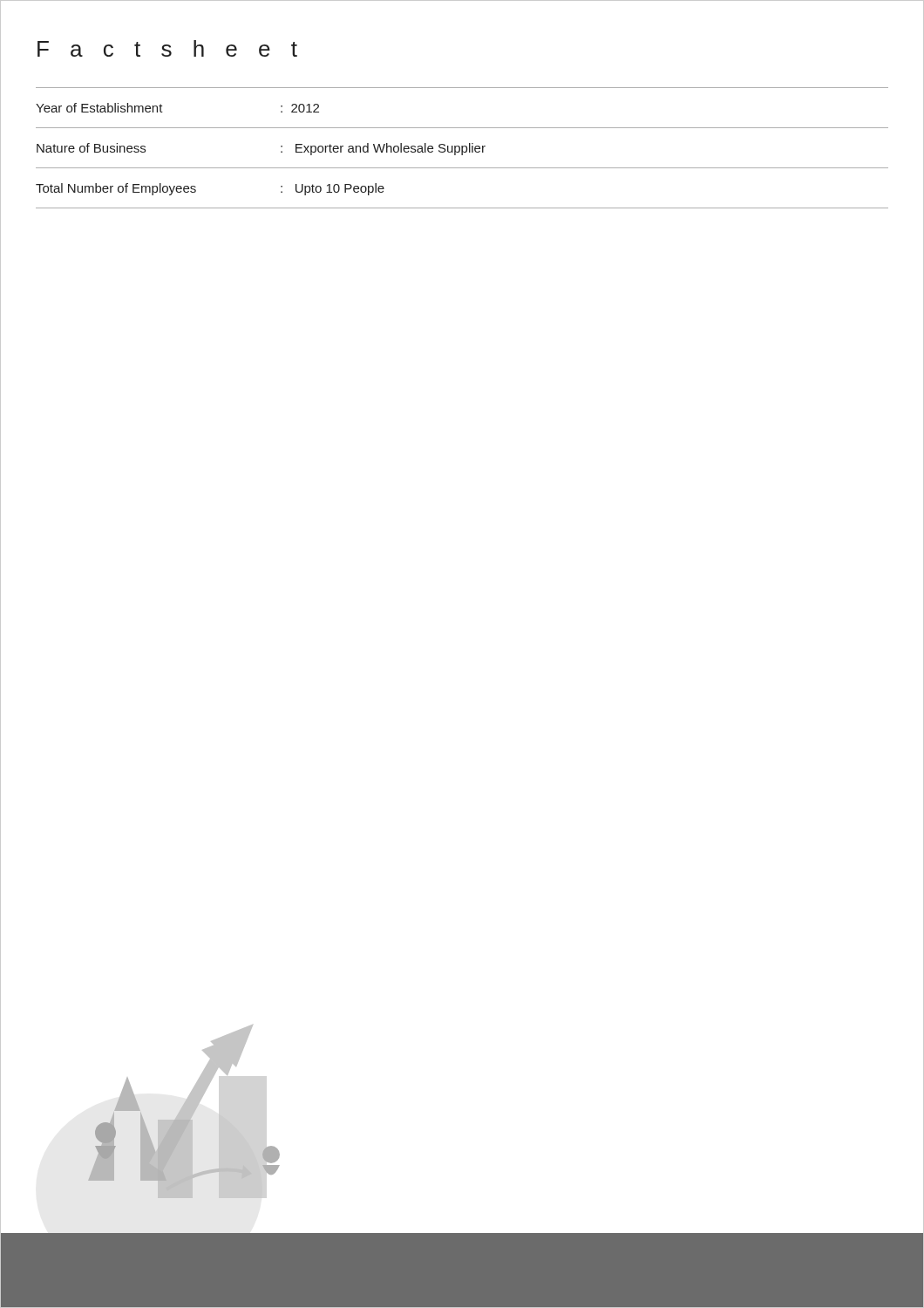The width and height of the screenshot is (924, 1308).
Task: Select the table that reads "Nature of Business"
Action: pos(462,148)
